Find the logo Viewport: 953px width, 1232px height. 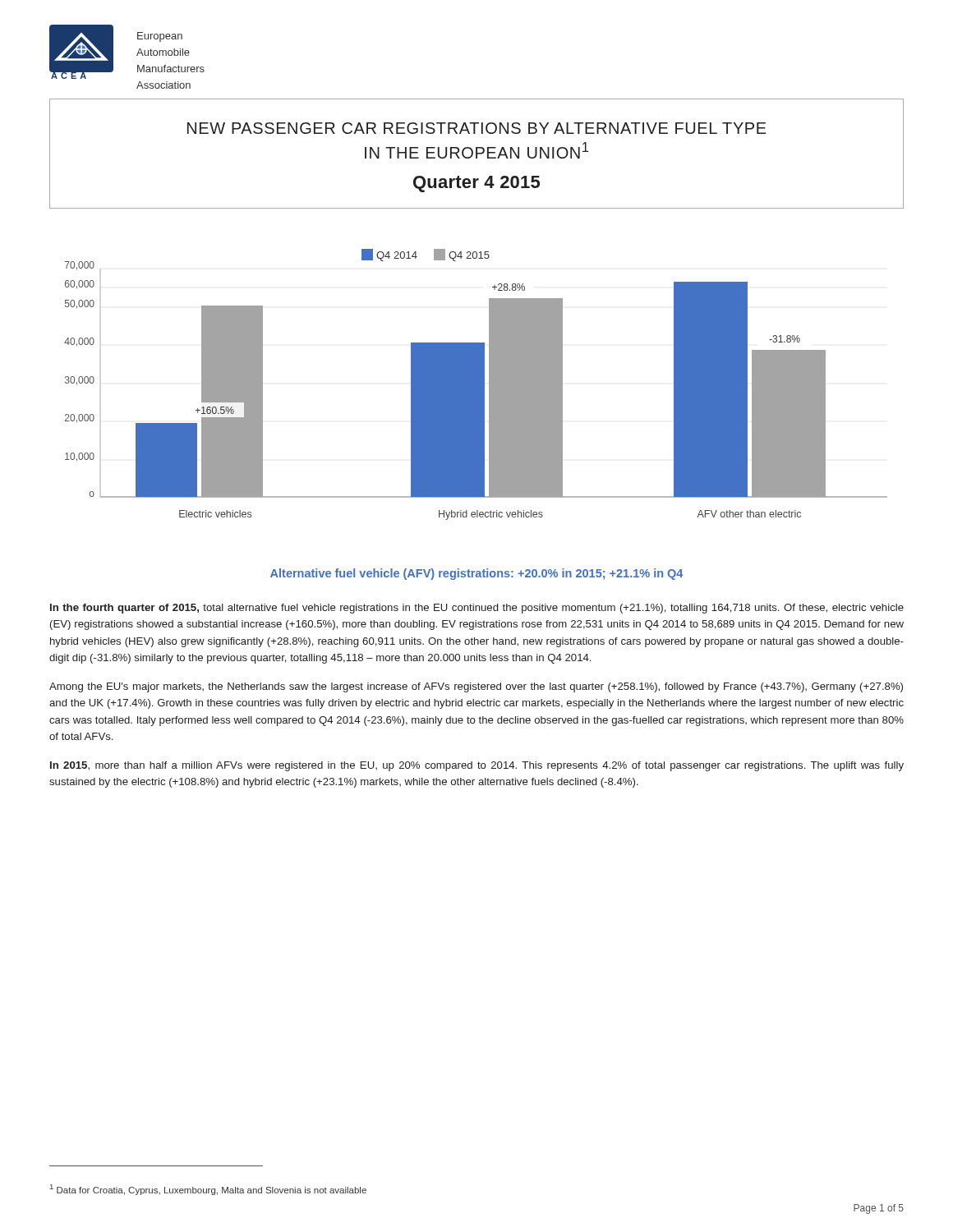(x=127, y=59)
